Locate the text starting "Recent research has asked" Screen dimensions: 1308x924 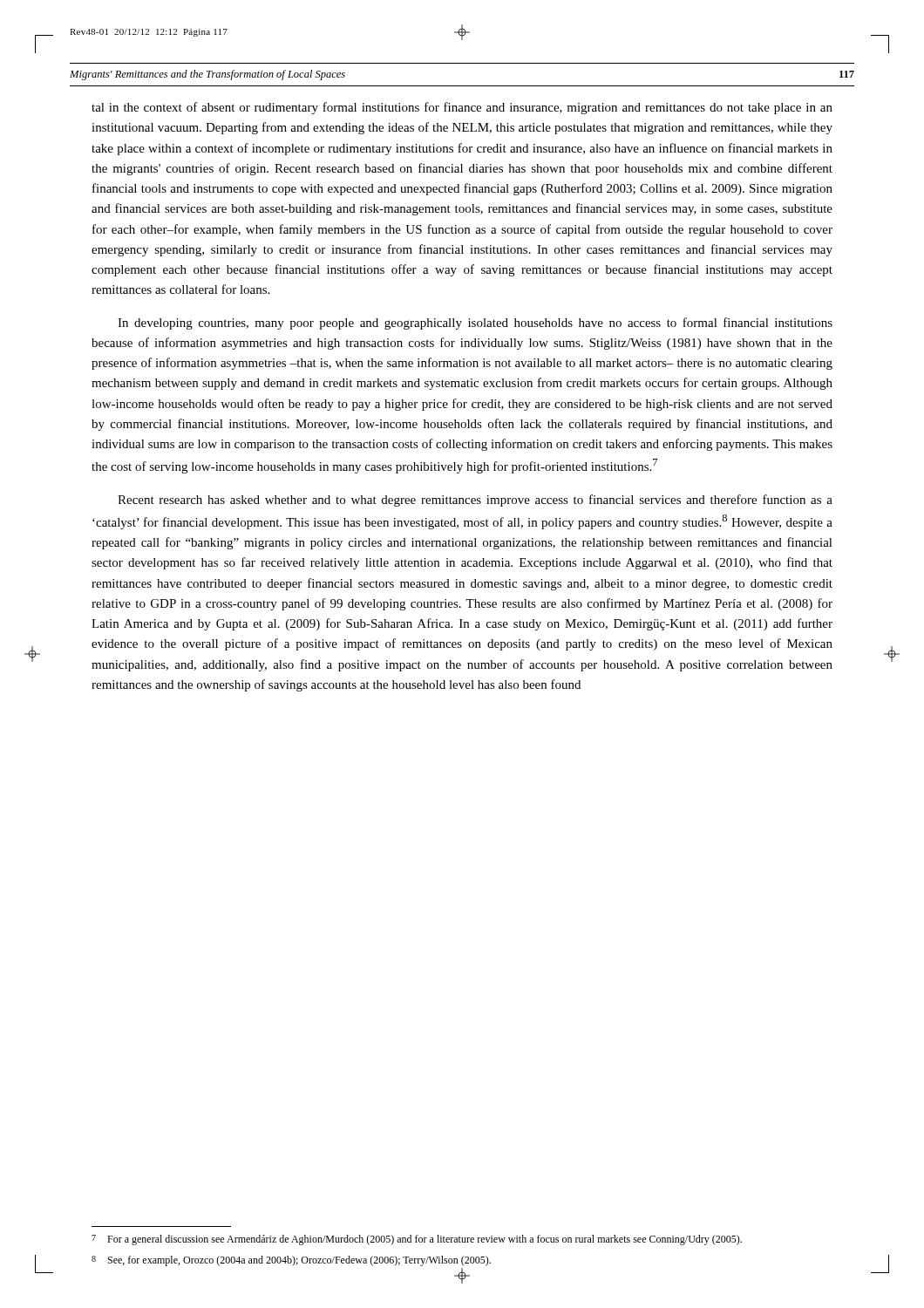click(x=462, y=592)
